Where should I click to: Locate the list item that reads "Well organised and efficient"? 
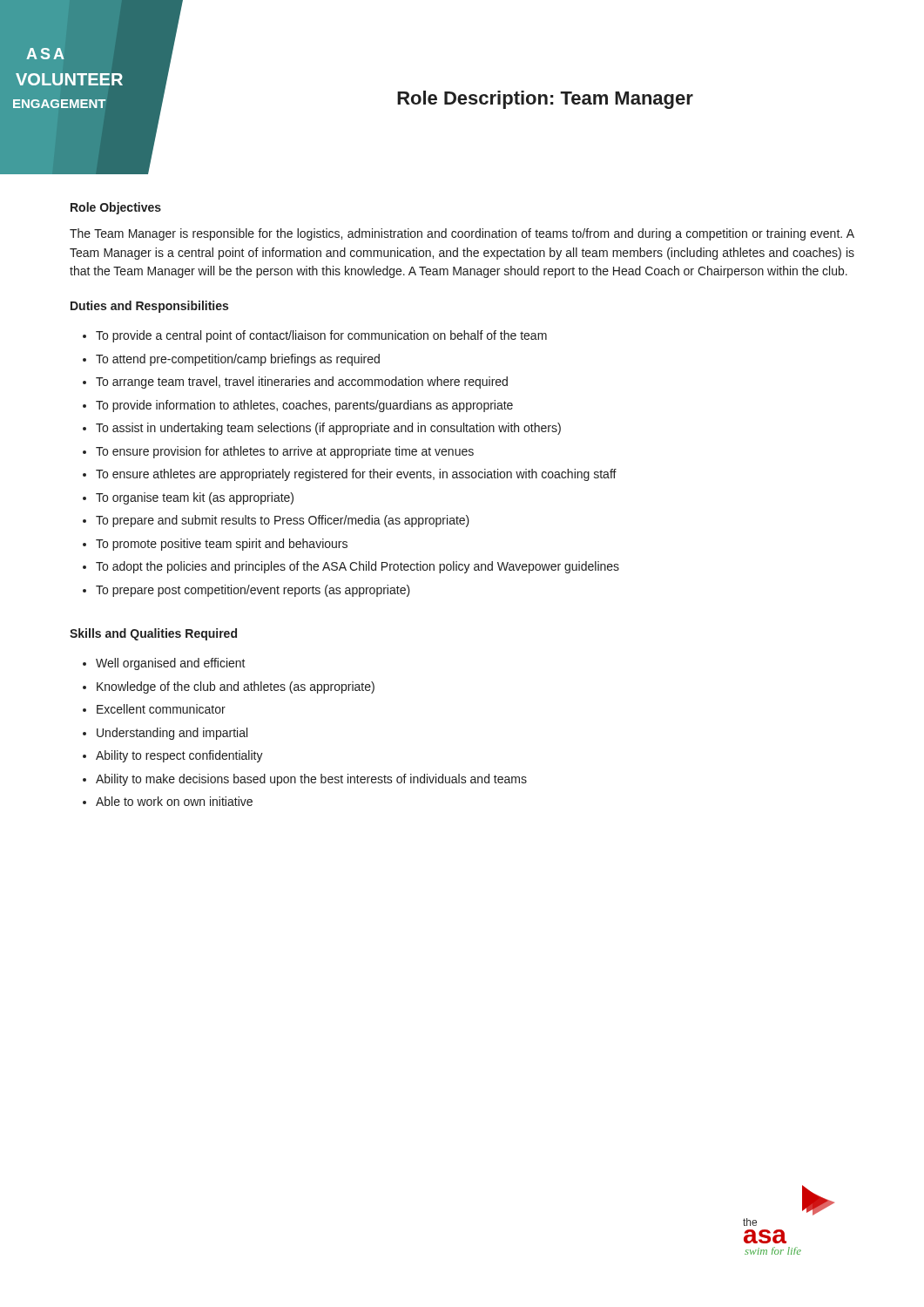point(170,663)
